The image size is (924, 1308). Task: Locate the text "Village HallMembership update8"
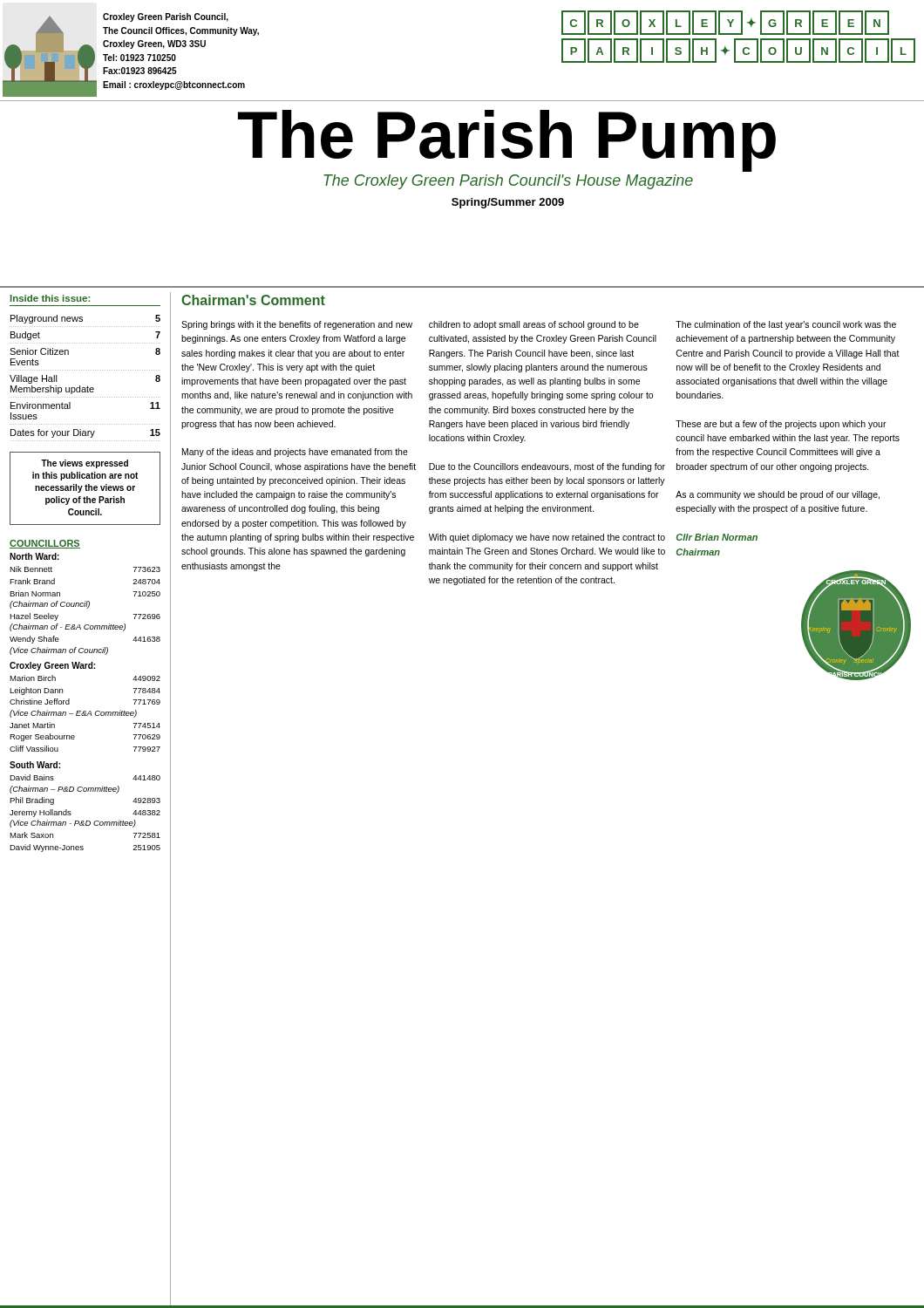tap(85, 384)
